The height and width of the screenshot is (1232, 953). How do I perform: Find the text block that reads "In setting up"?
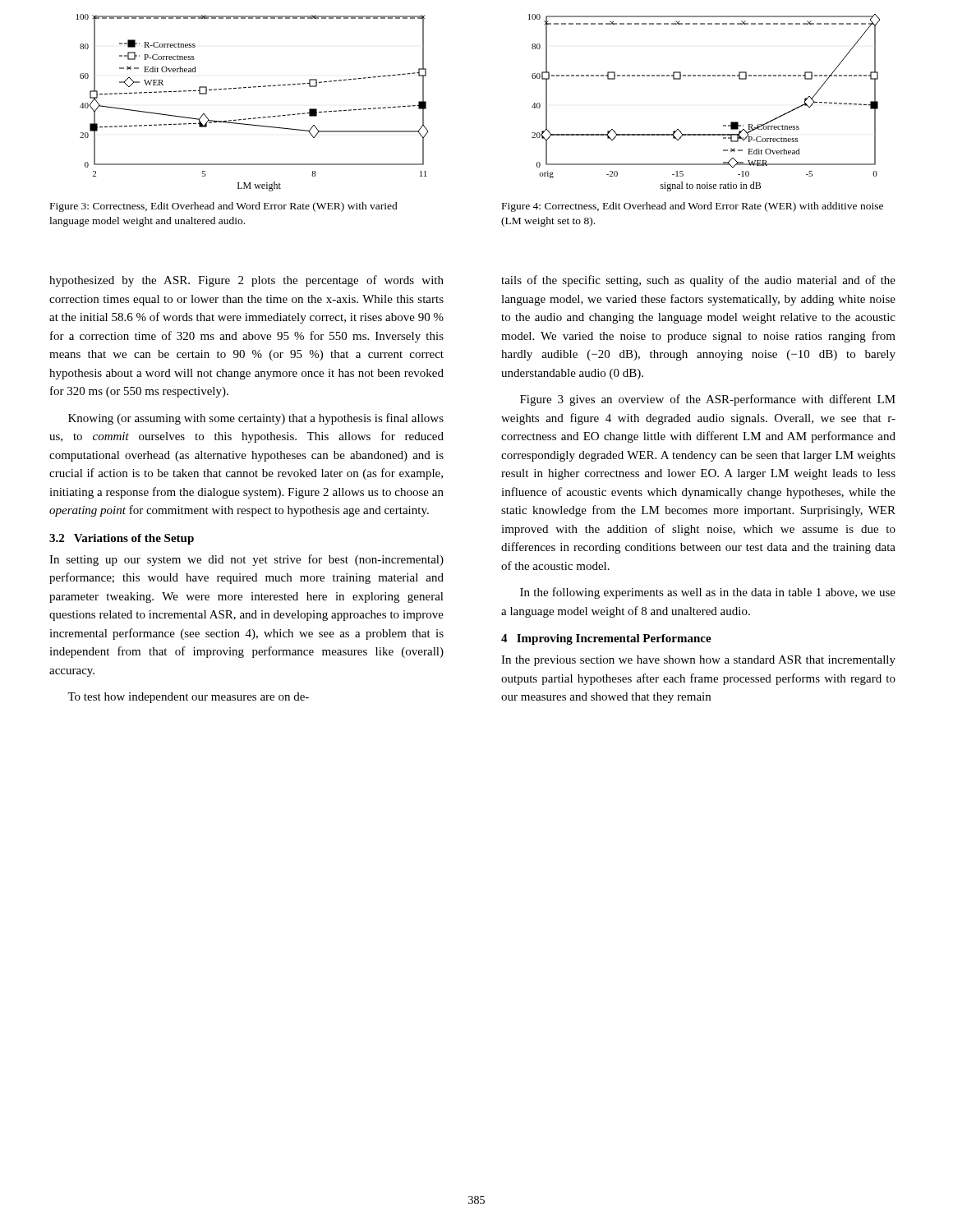pyautogui.click(x=246, y=615)
